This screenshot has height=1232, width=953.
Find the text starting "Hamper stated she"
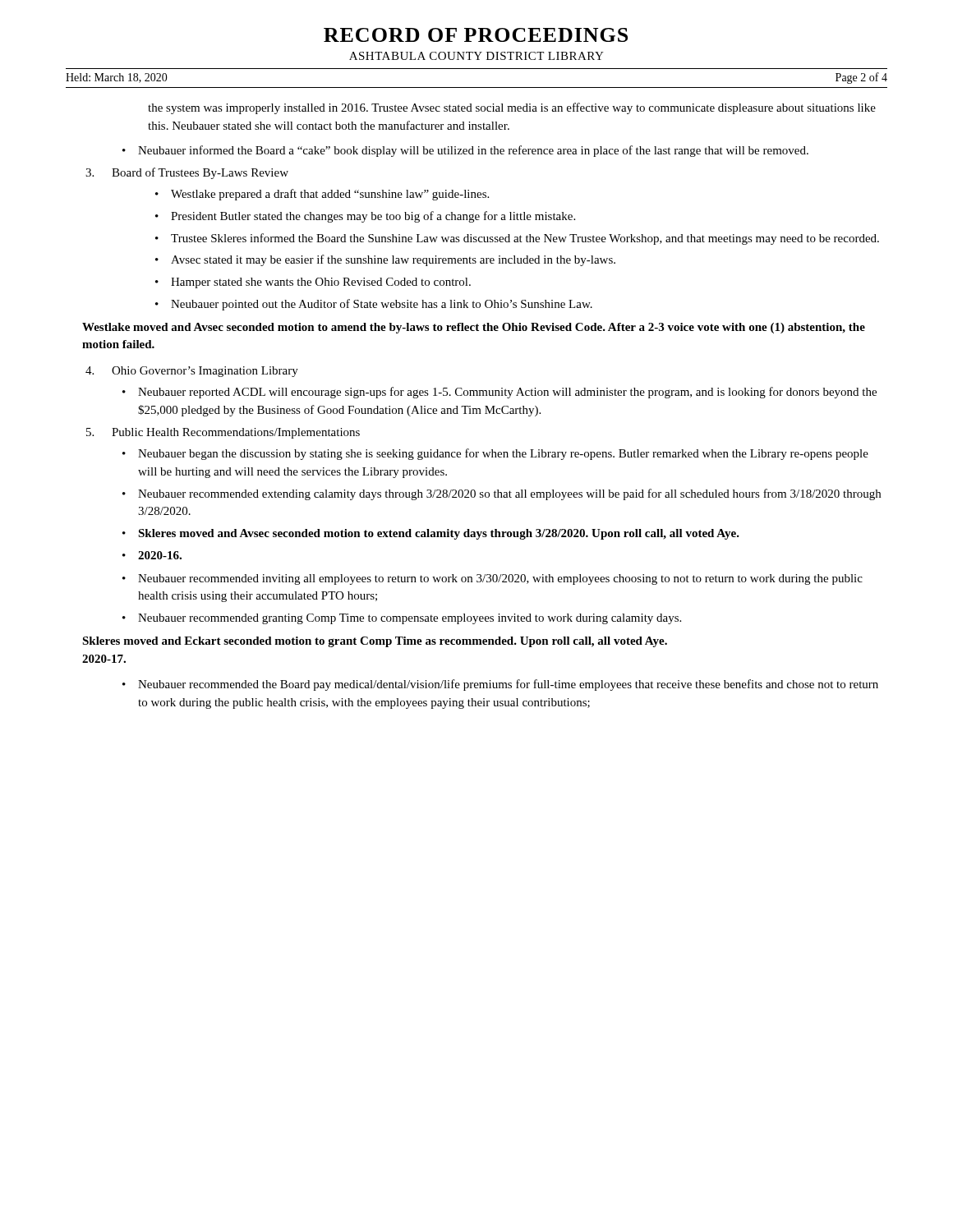[x=321, y=282]
